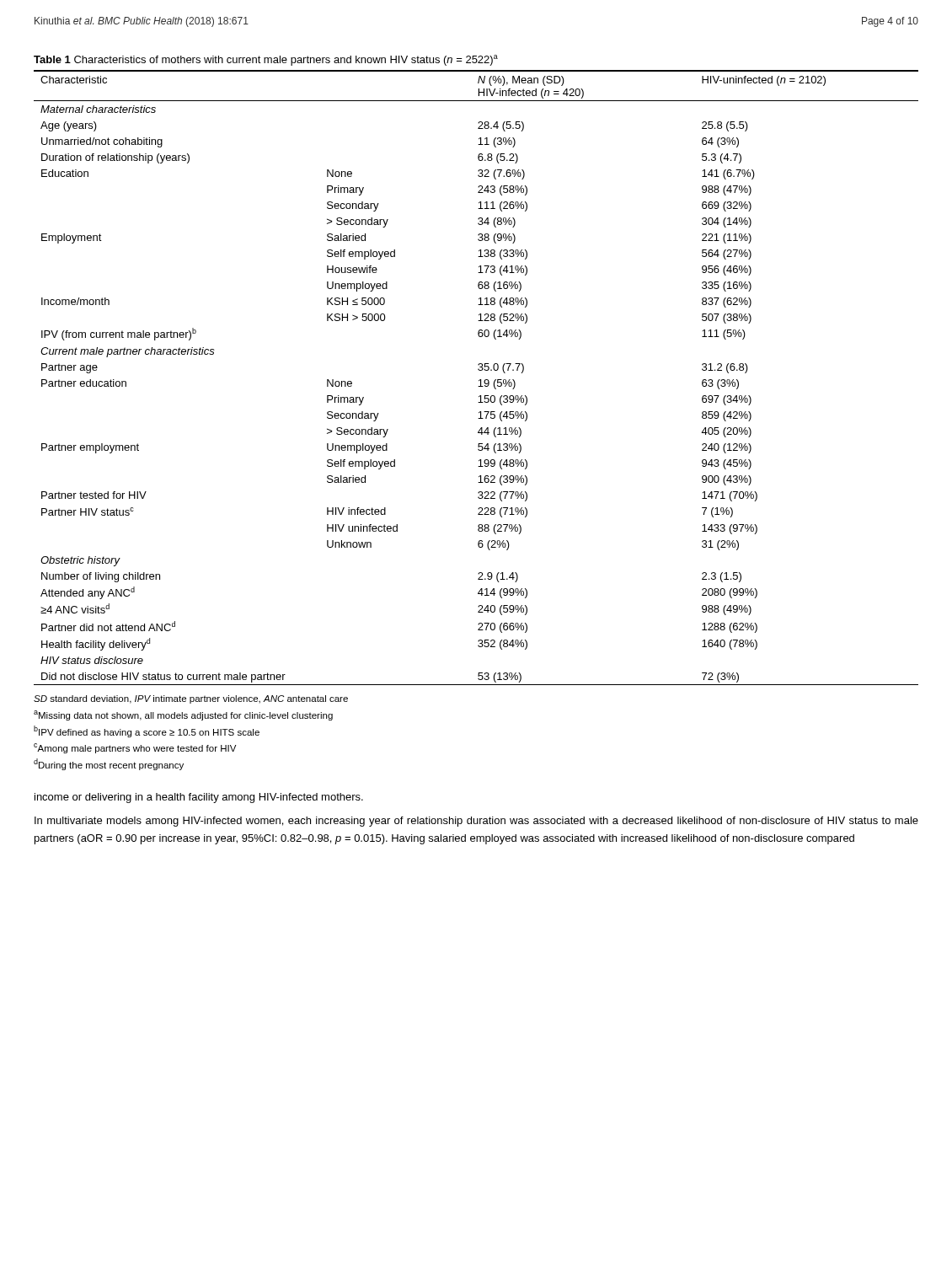Select the footnote with the text "aMissing data not shown, all models adjusted"
Image resolution: width=952 pixels, height=1264 pixels.
pos(183,714)
